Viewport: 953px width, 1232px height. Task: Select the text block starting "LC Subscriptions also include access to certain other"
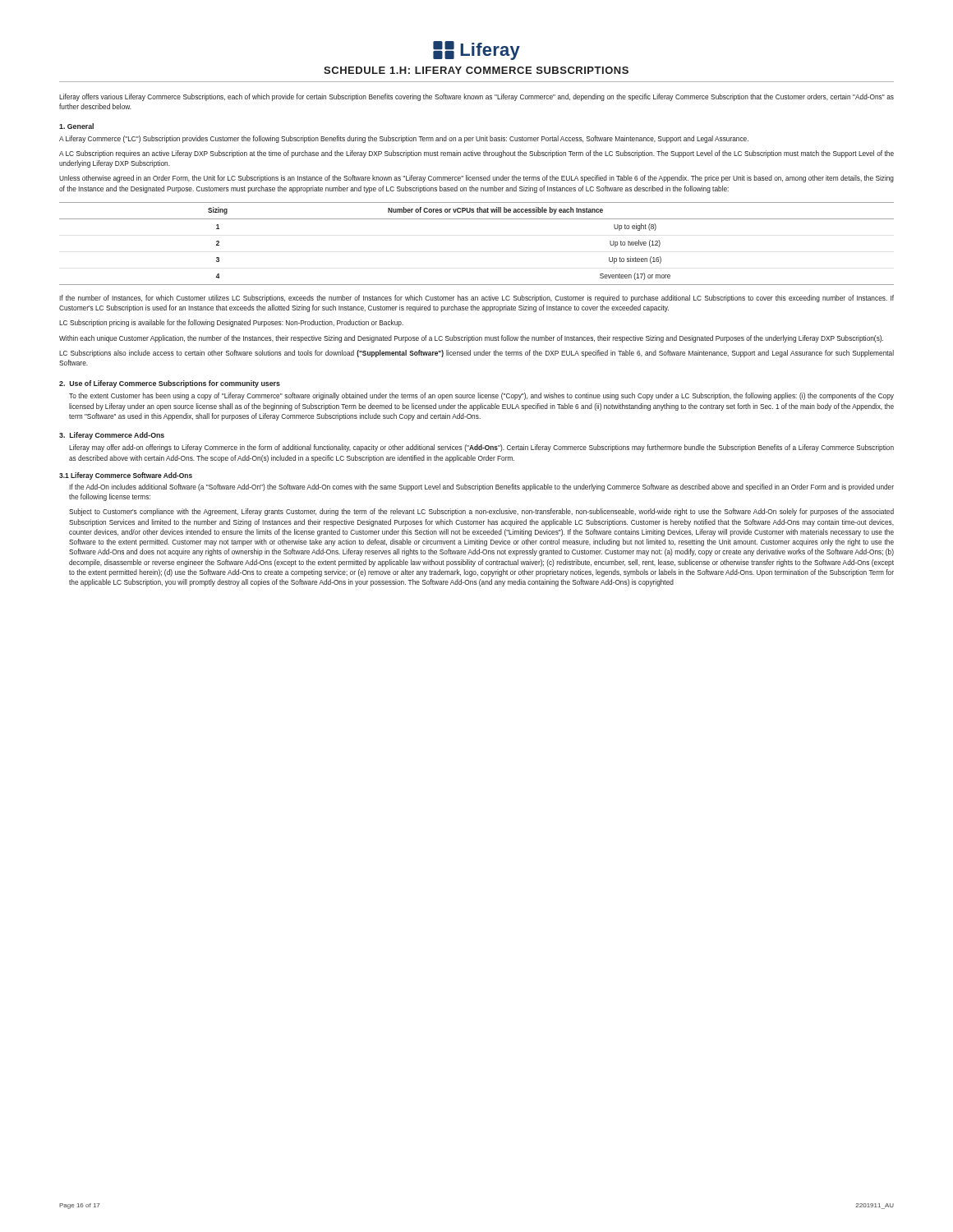click(x=476, y=358)
